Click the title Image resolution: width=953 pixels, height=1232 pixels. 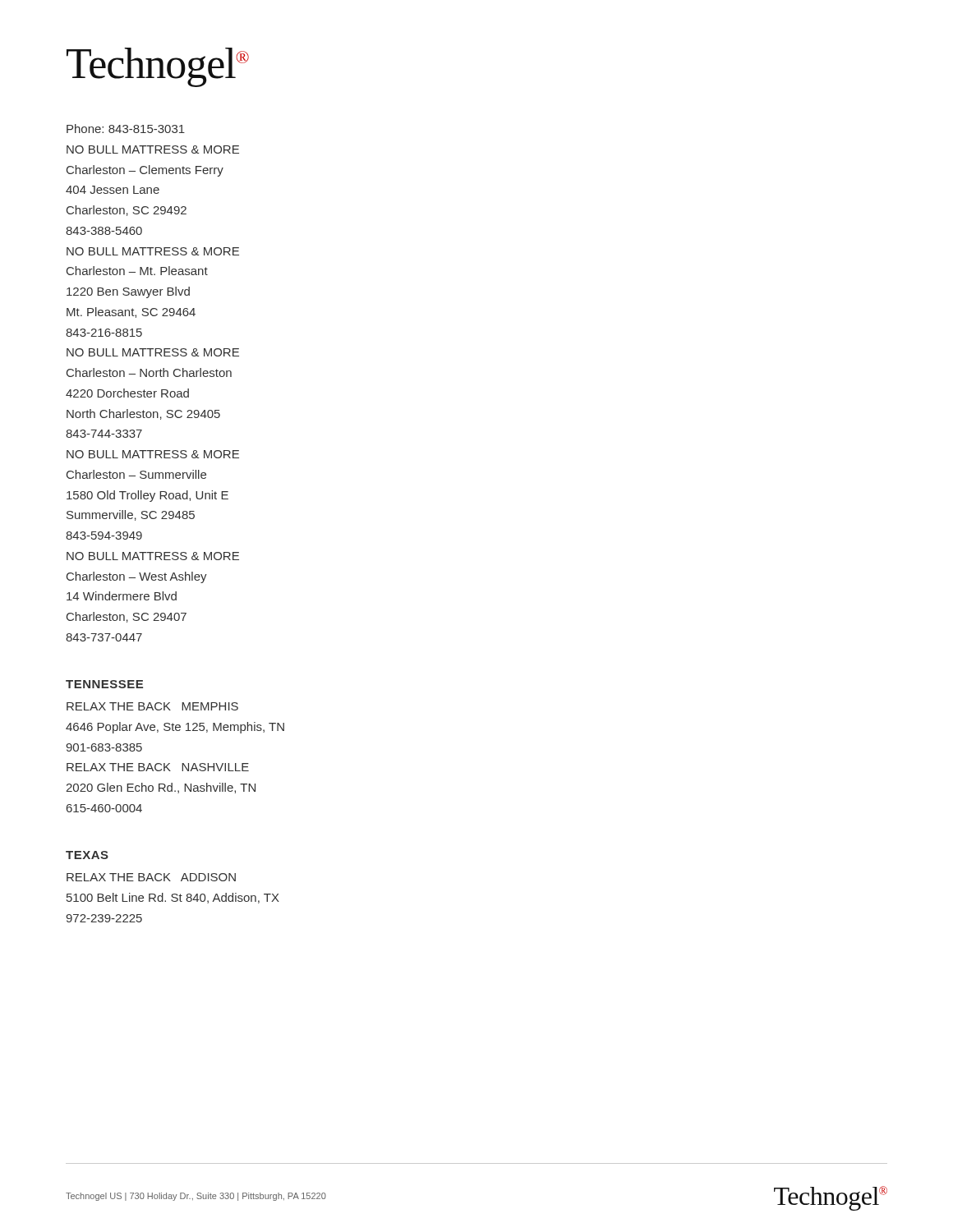click(157, 64)
